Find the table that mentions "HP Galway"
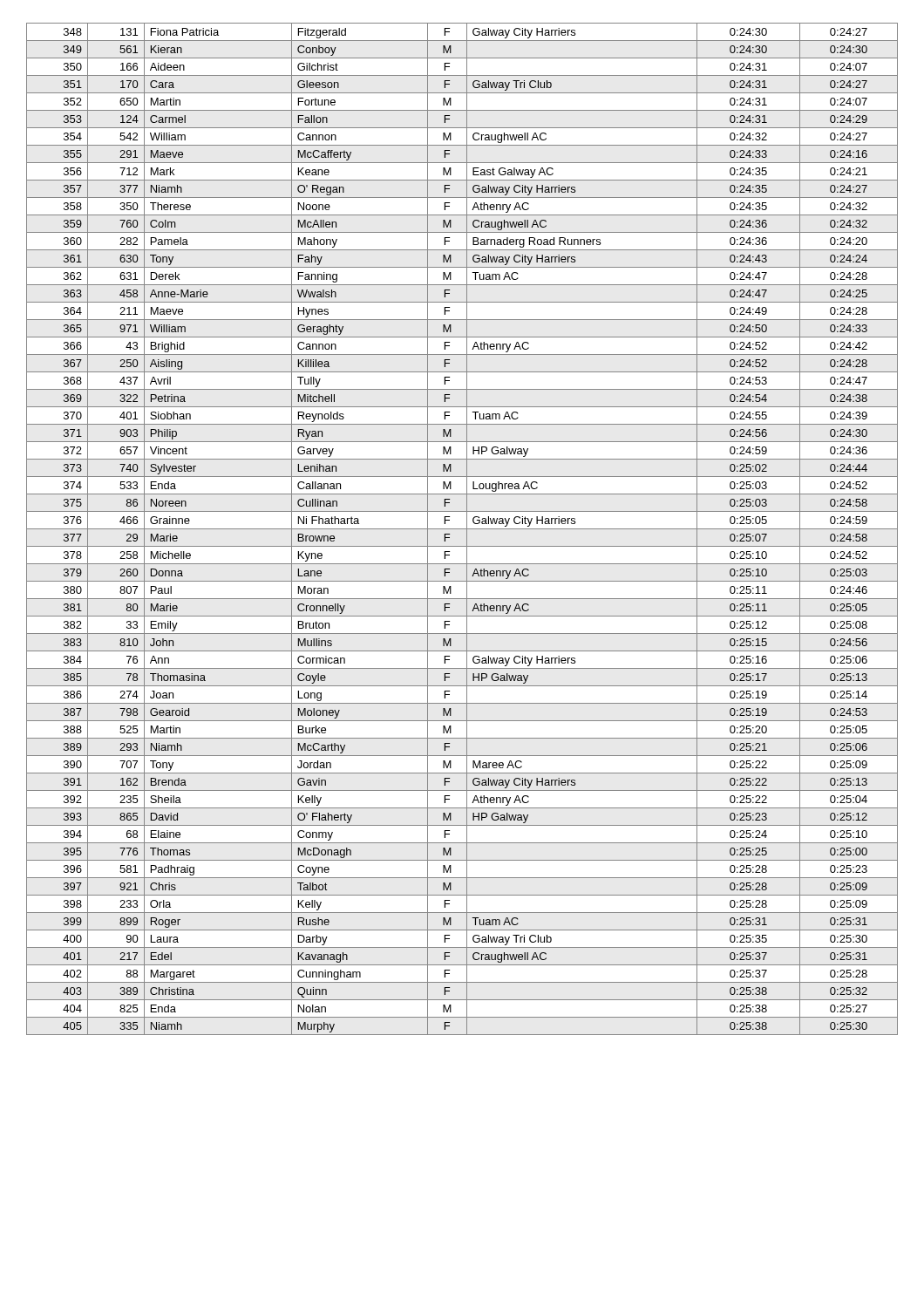This screenshot has width=924, height=1308. pyautogui.click(x=462, y=529)
